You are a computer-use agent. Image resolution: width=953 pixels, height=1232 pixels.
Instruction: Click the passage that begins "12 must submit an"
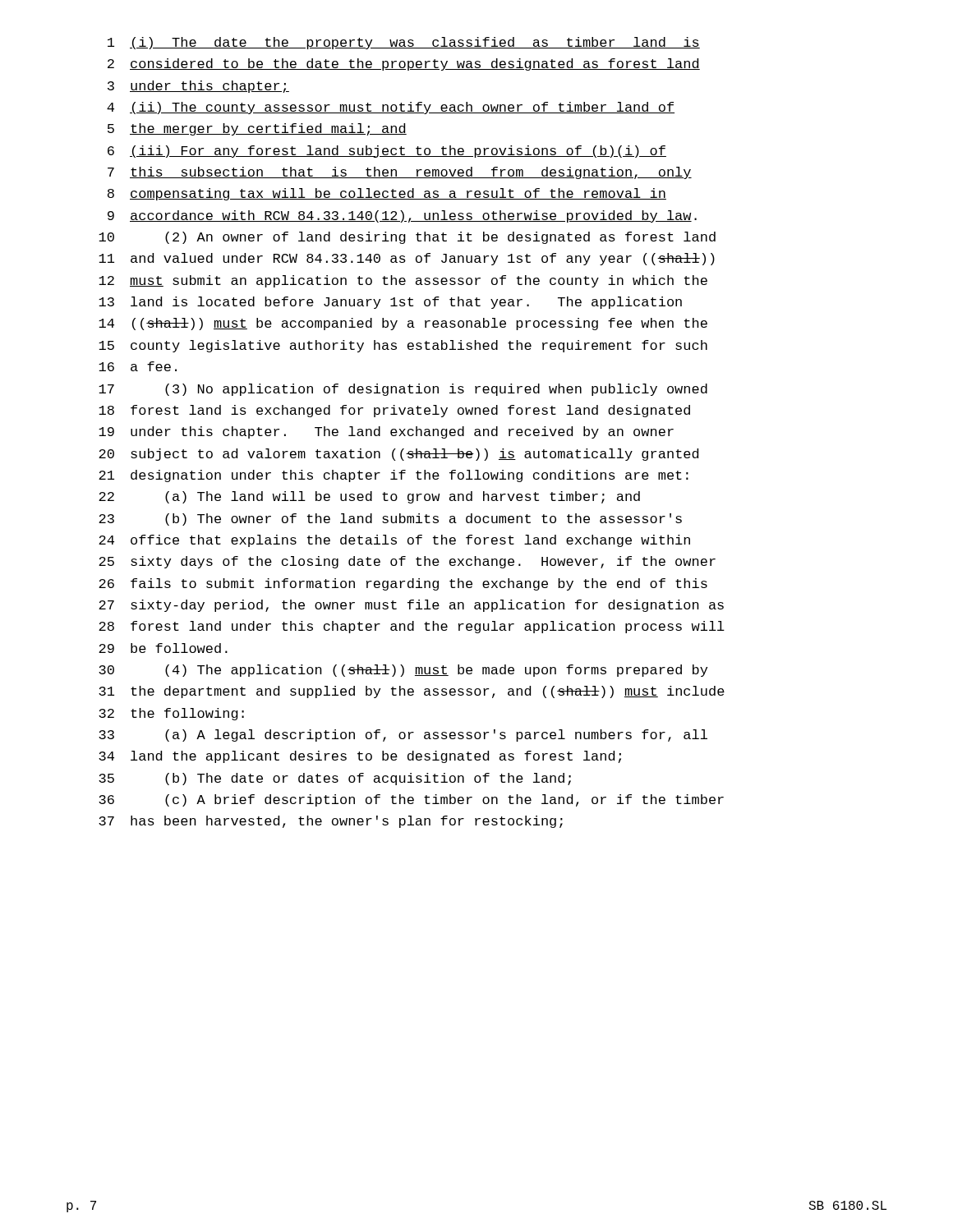click(x=485, y=282)
